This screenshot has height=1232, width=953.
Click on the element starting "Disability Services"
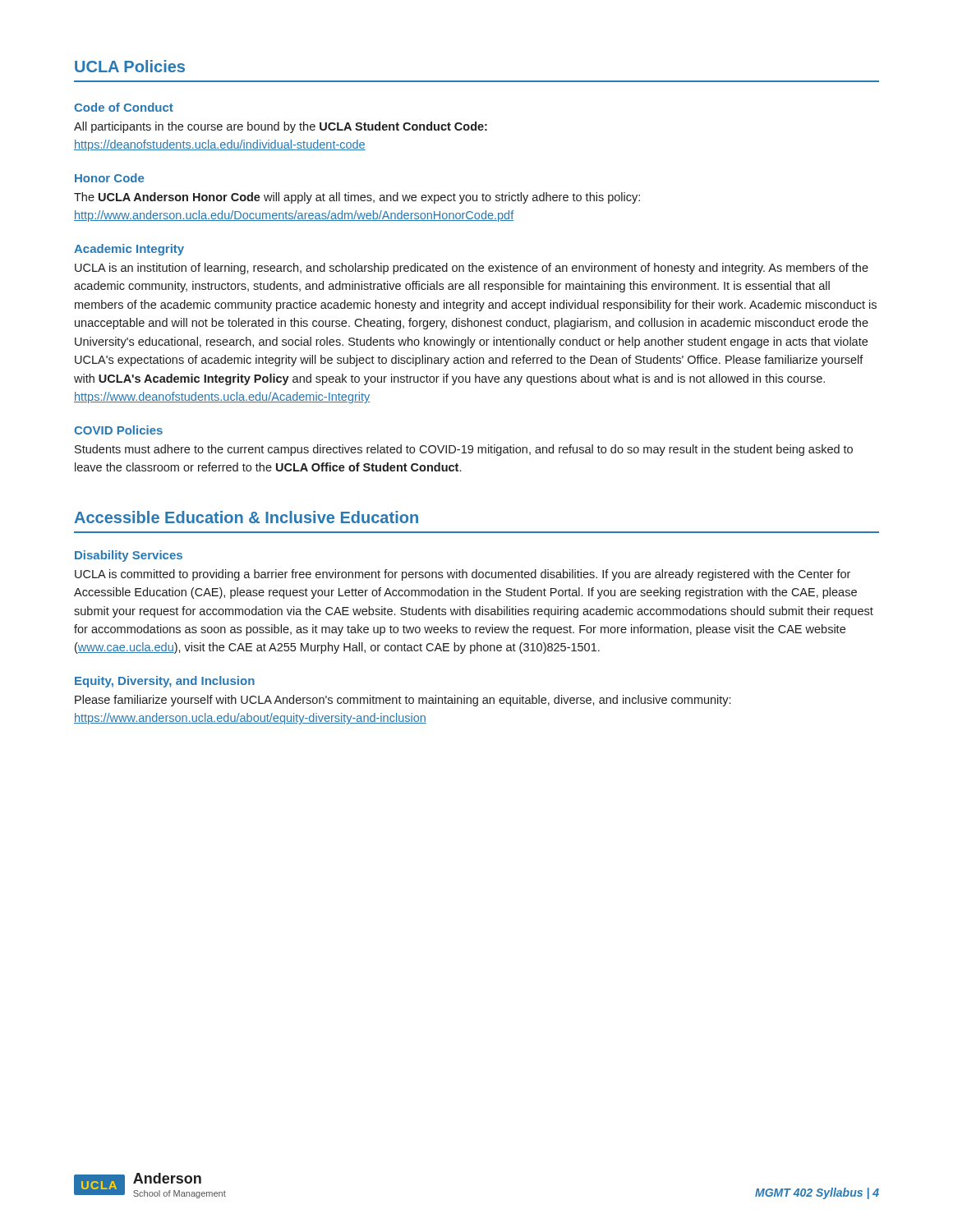tap(128, 554)
